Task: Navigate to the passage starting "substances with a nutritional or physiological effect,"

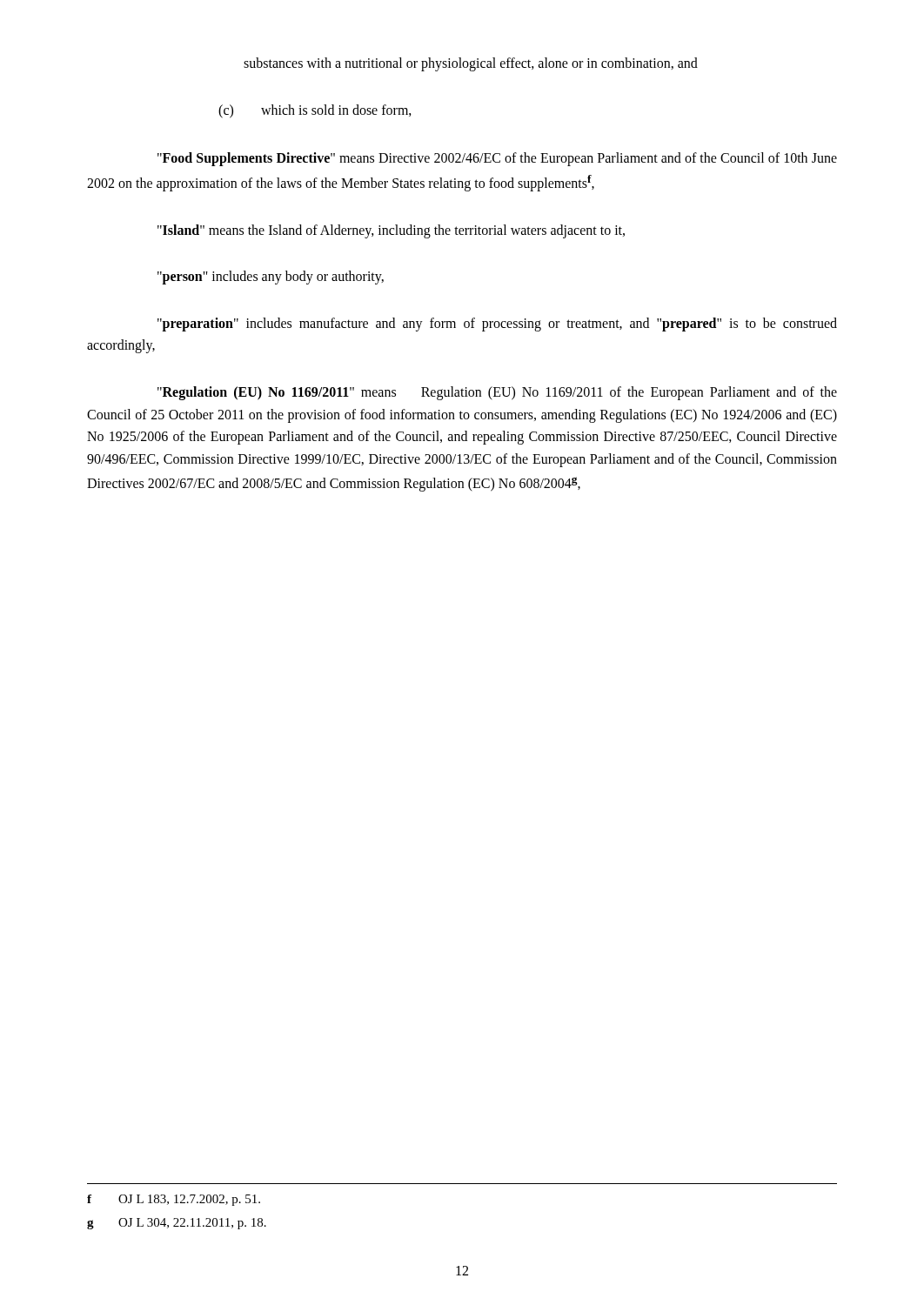Action: pos(471,63)
